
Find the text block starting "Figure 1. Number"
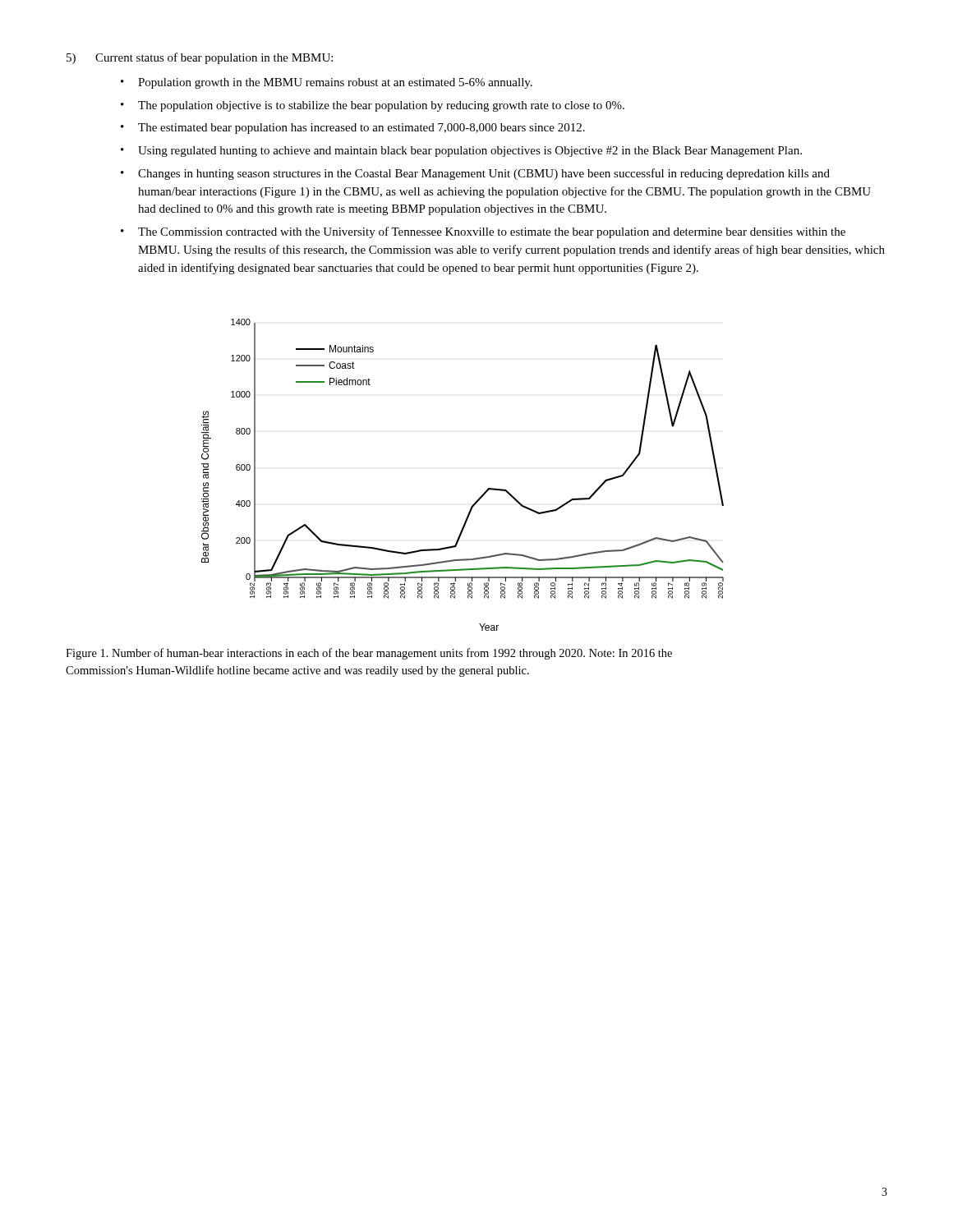[369, 662]
